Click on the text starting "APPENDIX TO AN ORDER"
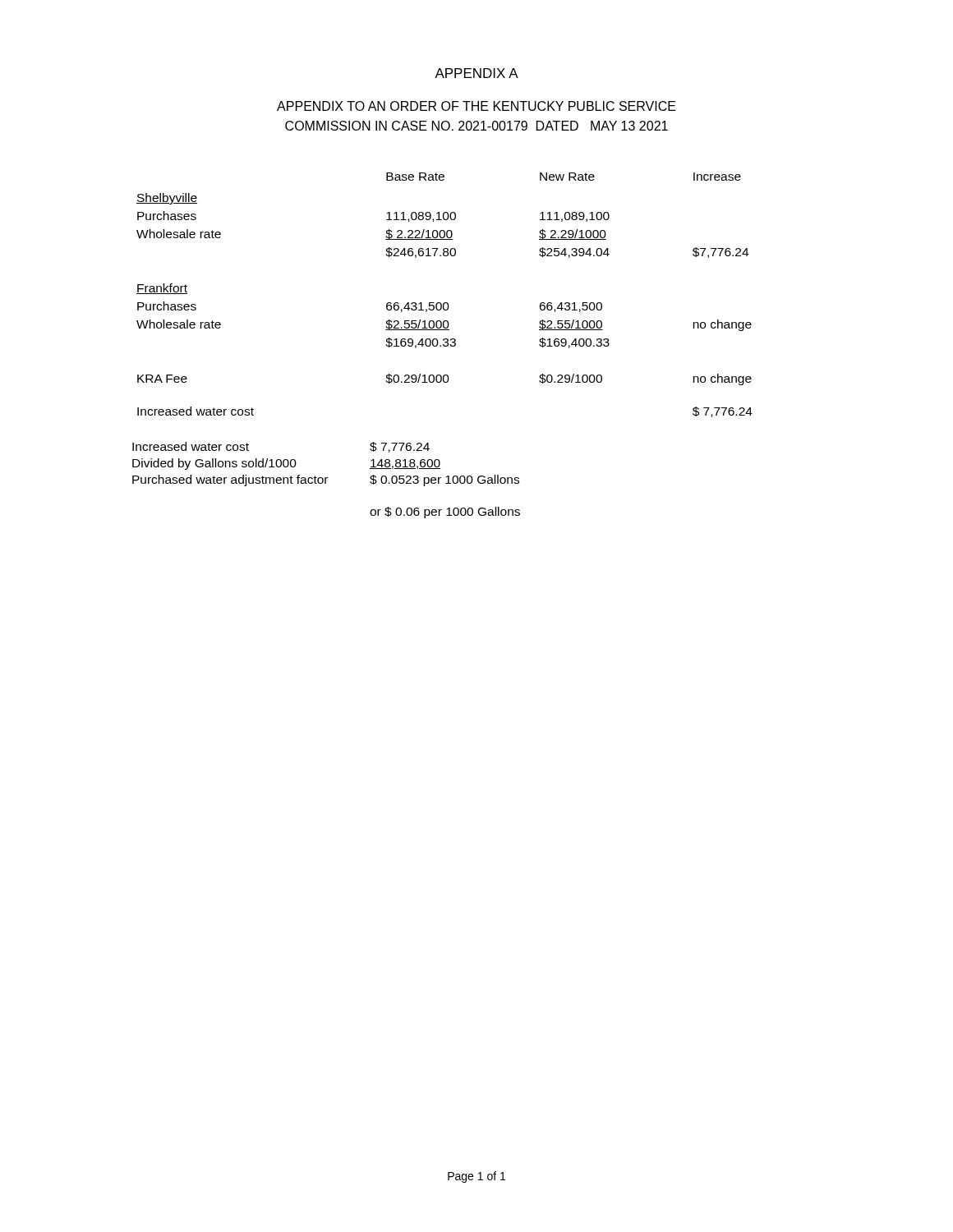This screenshot has width=953, height=1232. tap(476, 116)
